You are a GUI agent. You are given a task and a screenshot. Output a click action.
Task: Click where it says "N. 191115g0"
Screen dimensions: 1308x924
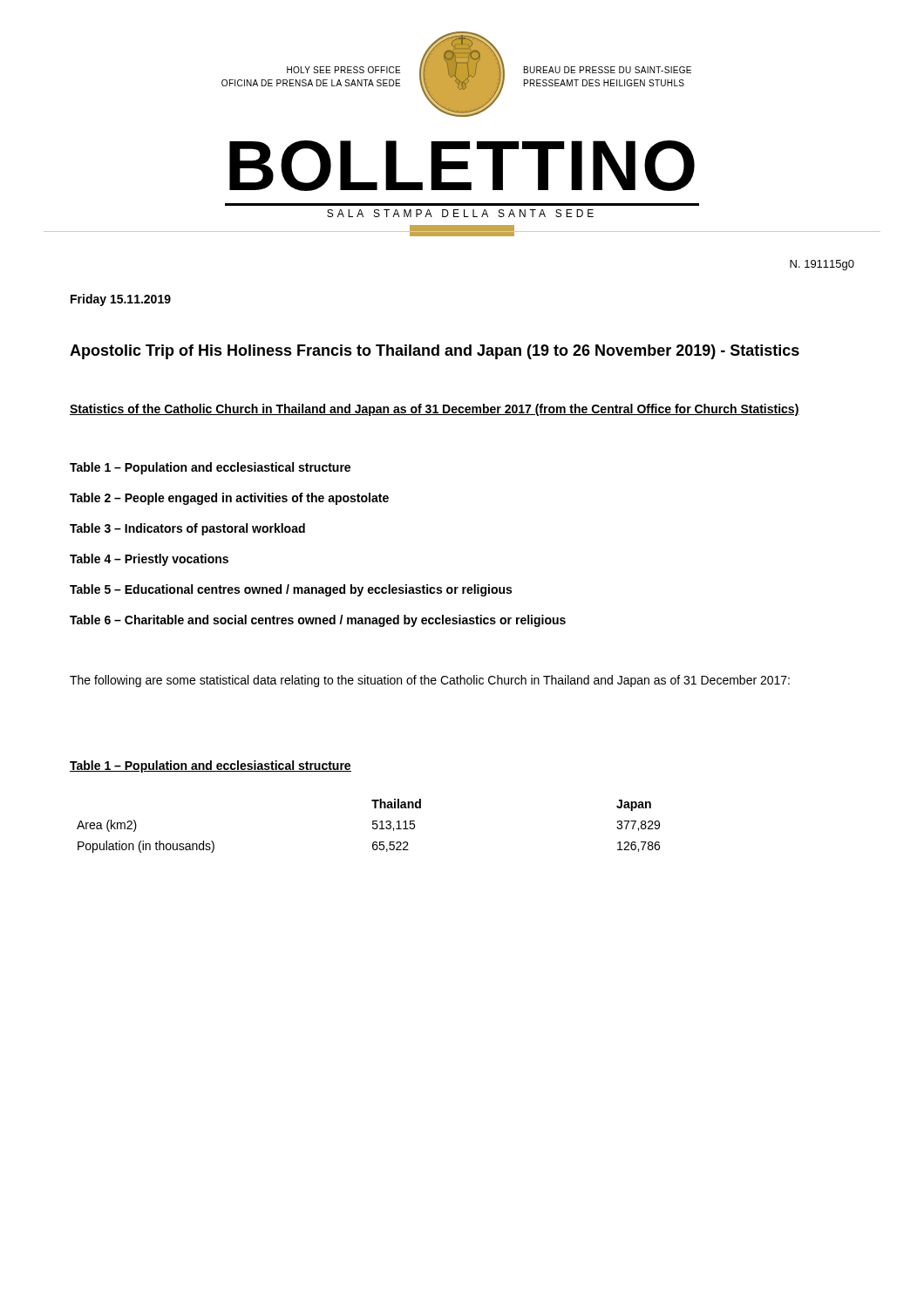tap(822, 264)
